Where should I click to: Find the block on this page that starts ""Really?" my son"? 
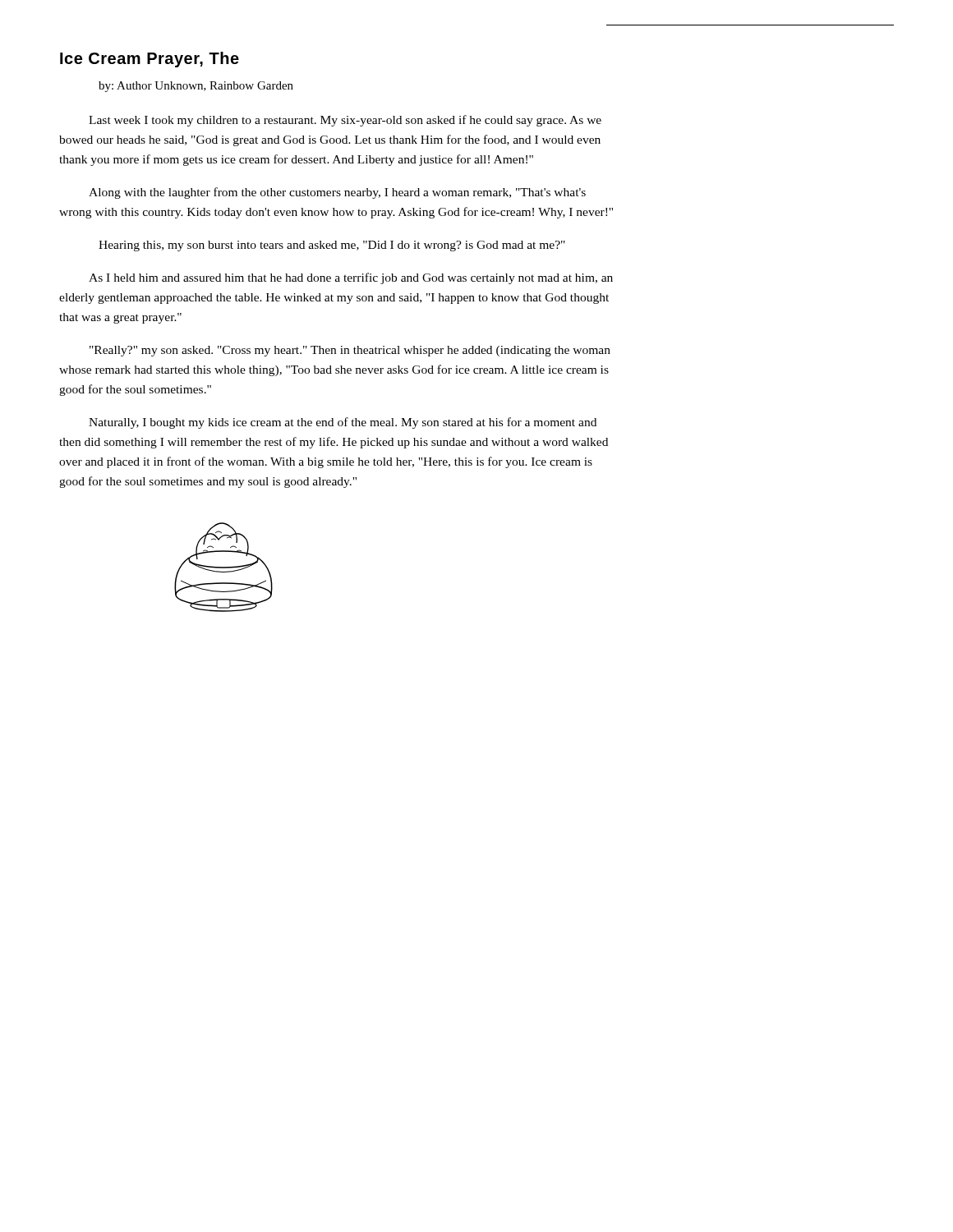pos(335,370)
